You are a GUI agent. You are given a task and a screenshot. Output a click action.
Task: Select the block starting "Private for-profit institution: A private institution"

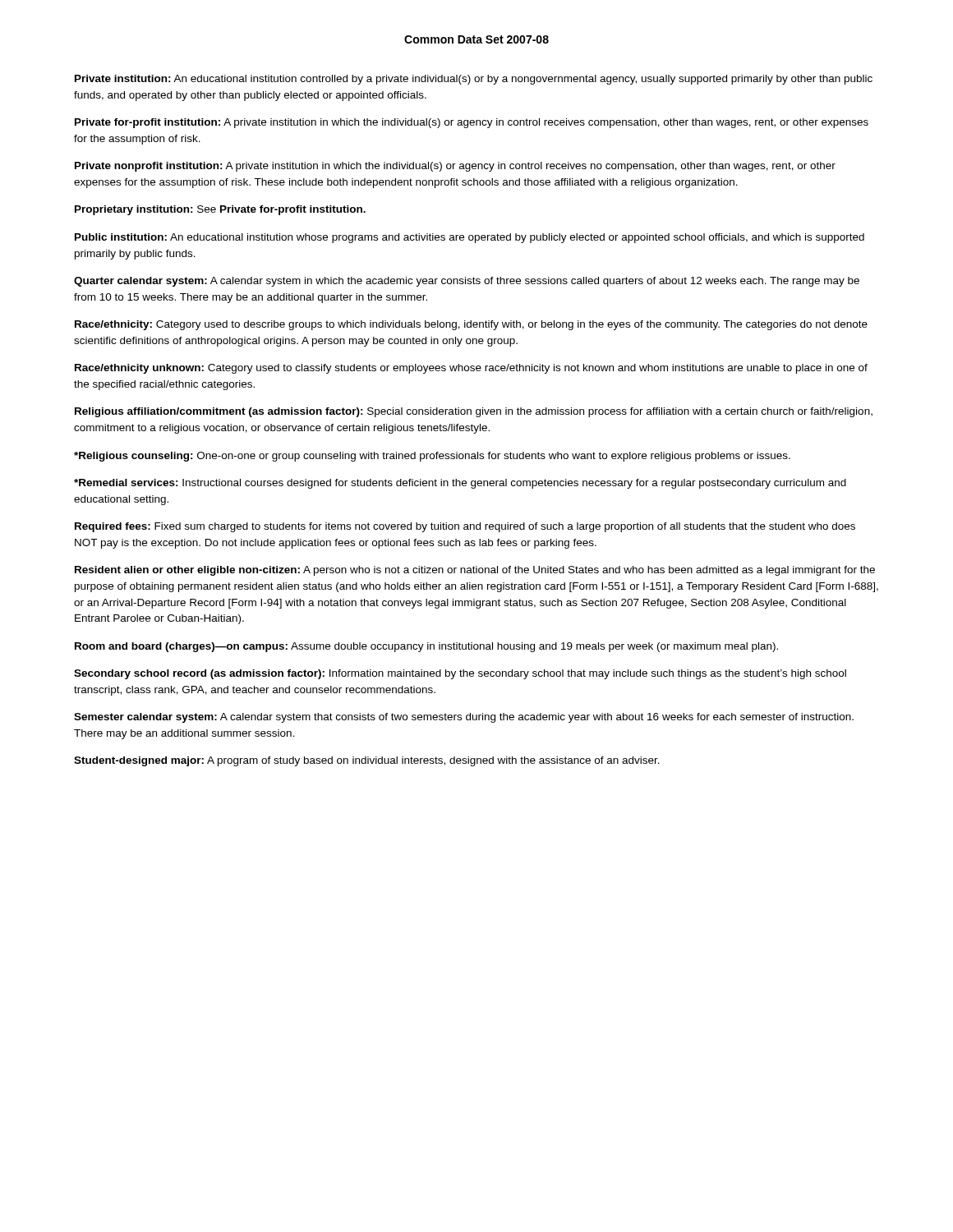471,130
